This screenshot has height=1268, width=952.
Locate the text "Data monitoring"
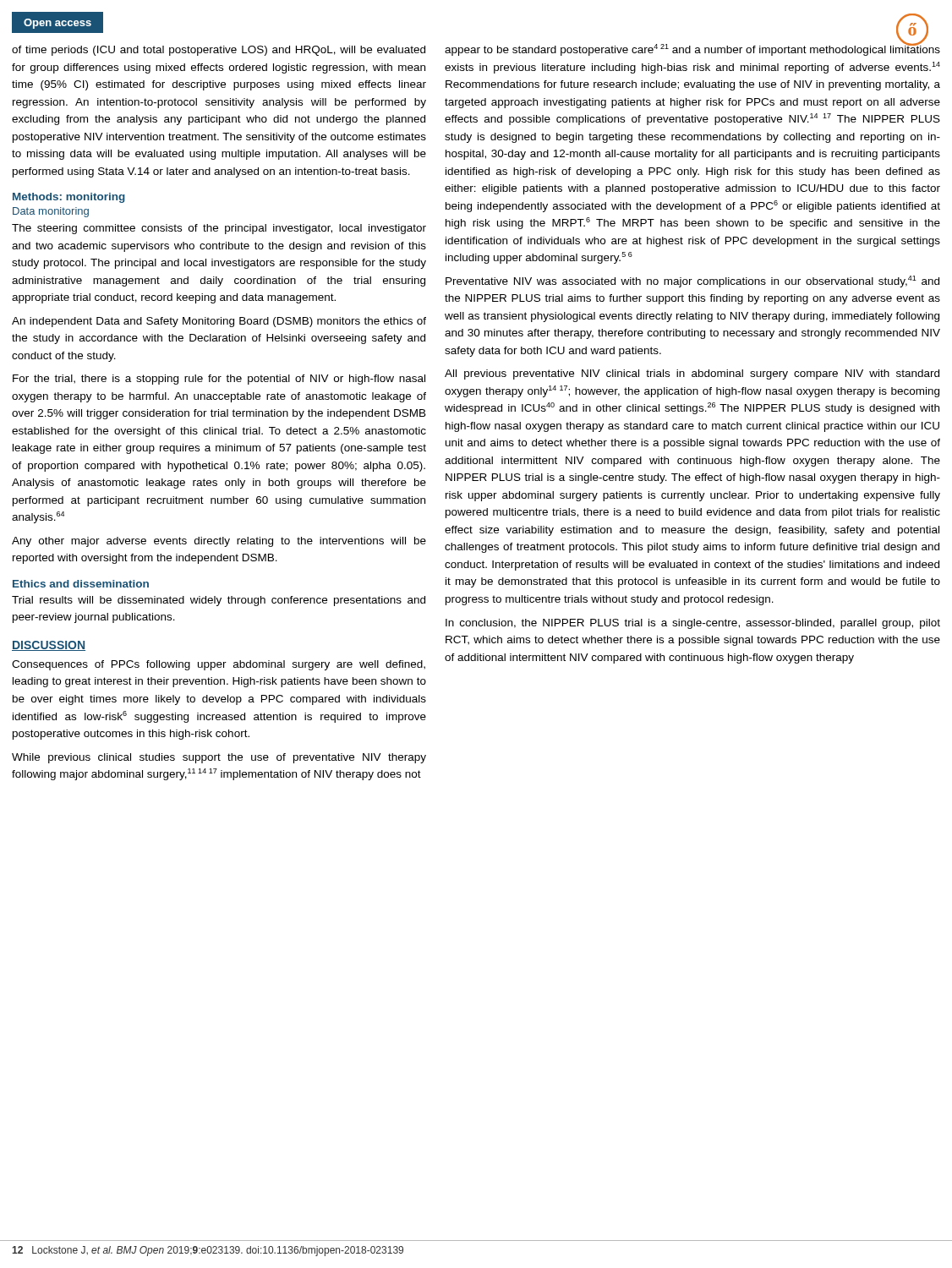click(51, 211)
